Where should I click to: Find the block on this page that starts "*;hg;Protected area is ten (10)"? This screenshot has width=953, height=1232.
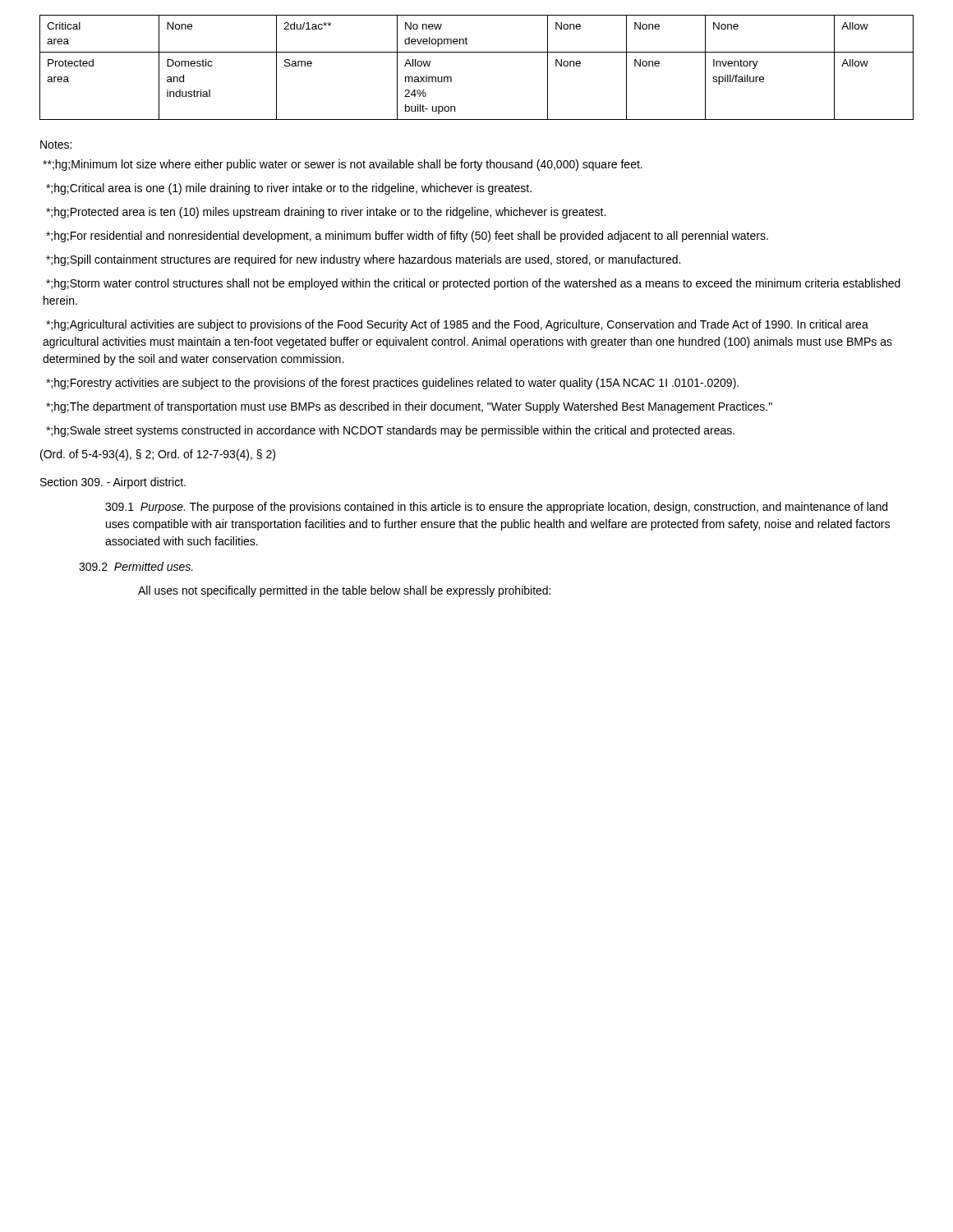coord(325,212)
